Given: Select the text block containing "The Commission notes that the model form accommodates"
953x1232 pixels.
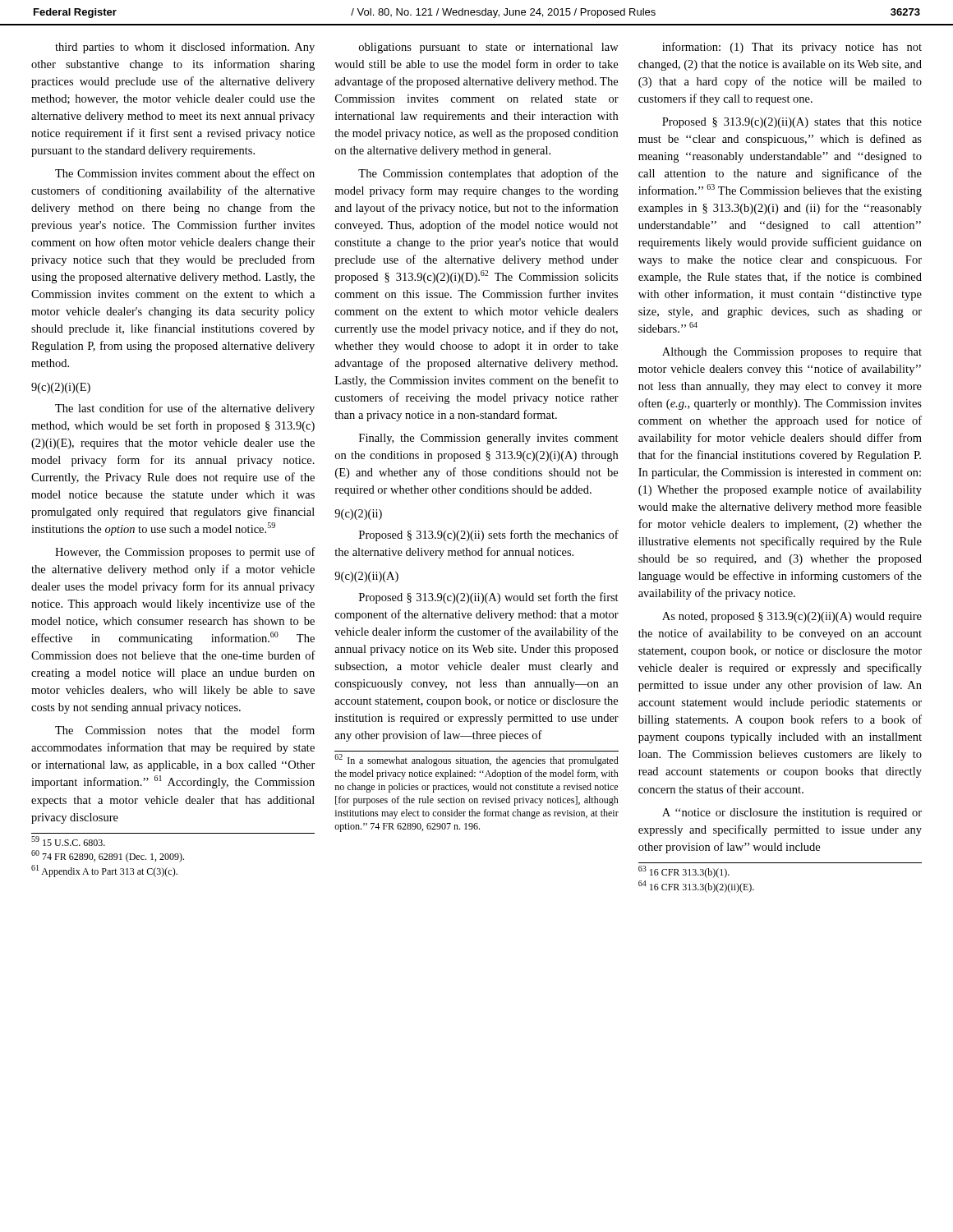Looking at the screenshot, I should 173,774.
